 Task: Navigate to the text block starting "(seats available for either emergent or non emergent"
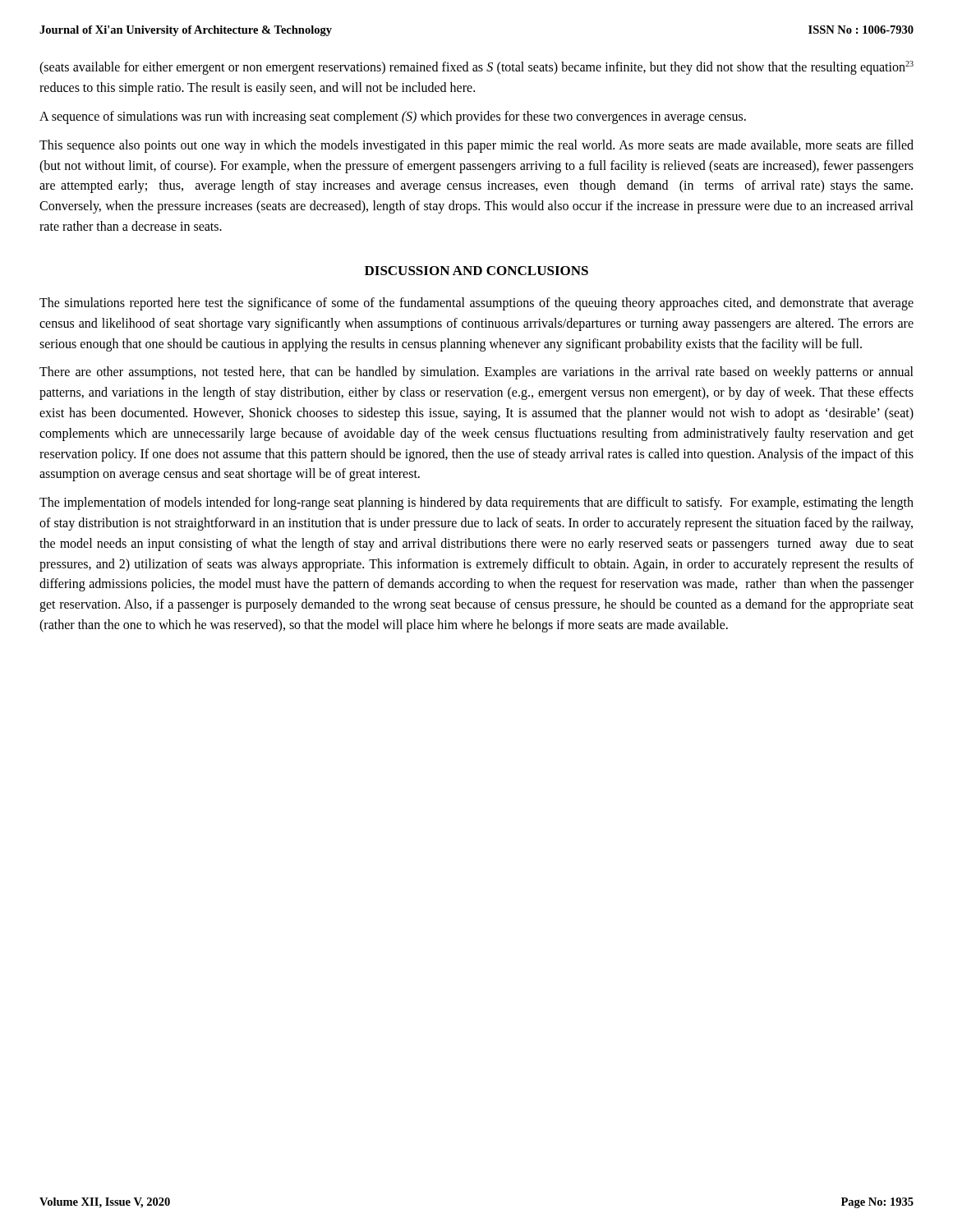click(x=476, y=147)
